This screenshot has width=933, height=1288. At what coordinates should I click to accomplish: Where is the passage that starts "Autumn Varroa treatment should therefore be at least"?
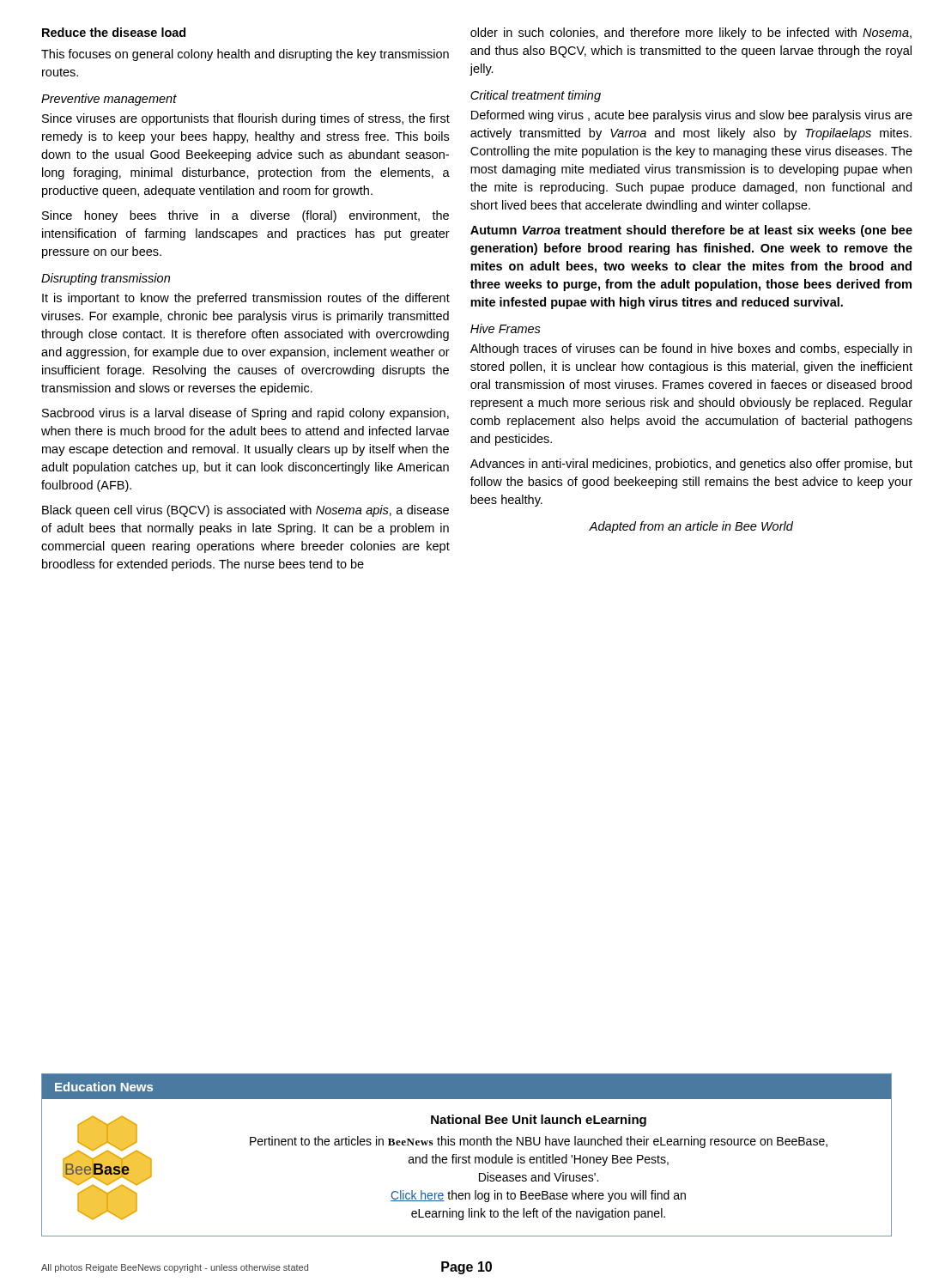click(x=691, y=267)
